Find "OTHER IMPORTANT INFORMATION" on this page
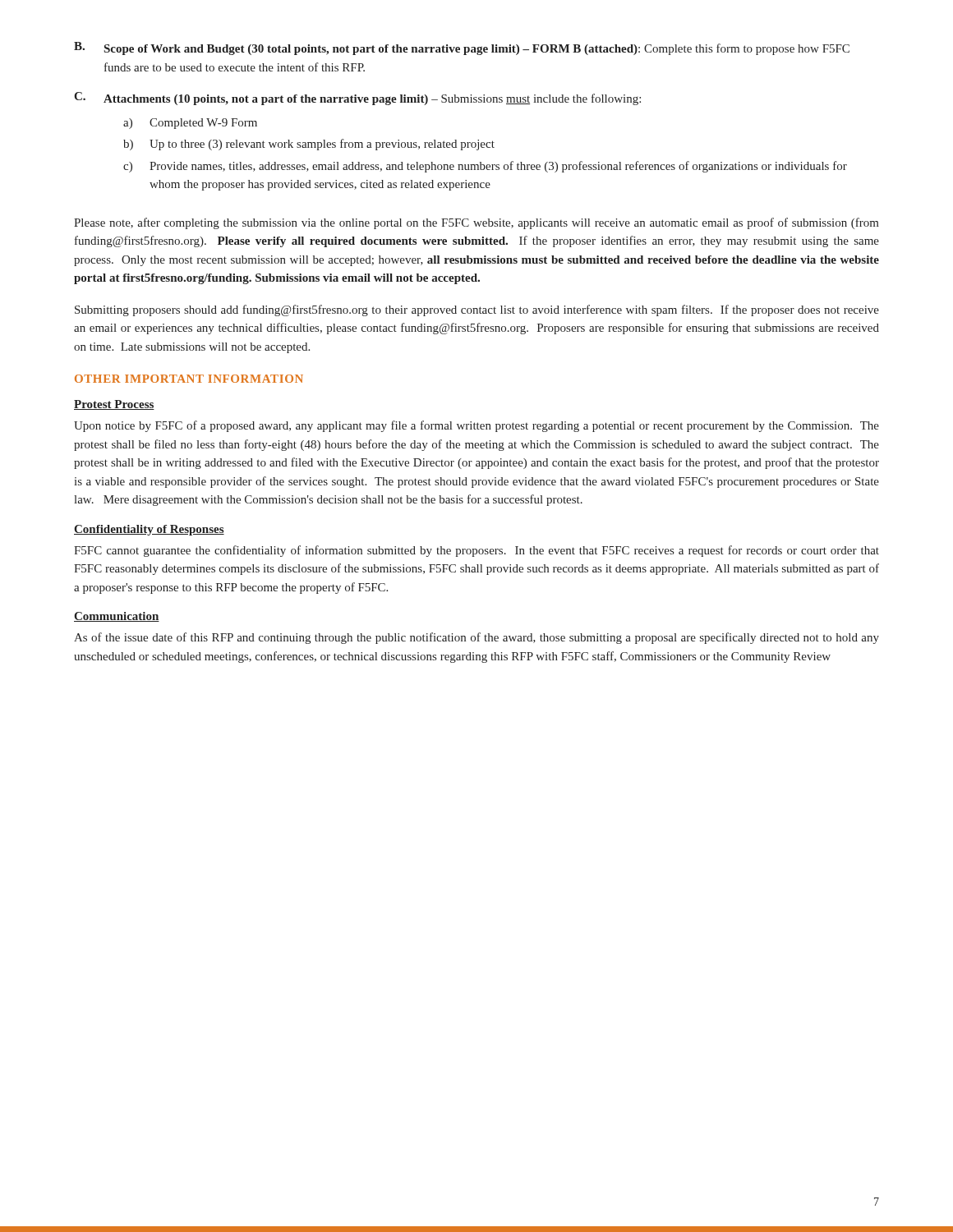Viewport: 953px width, 1232px height. (x=189, y=379)
